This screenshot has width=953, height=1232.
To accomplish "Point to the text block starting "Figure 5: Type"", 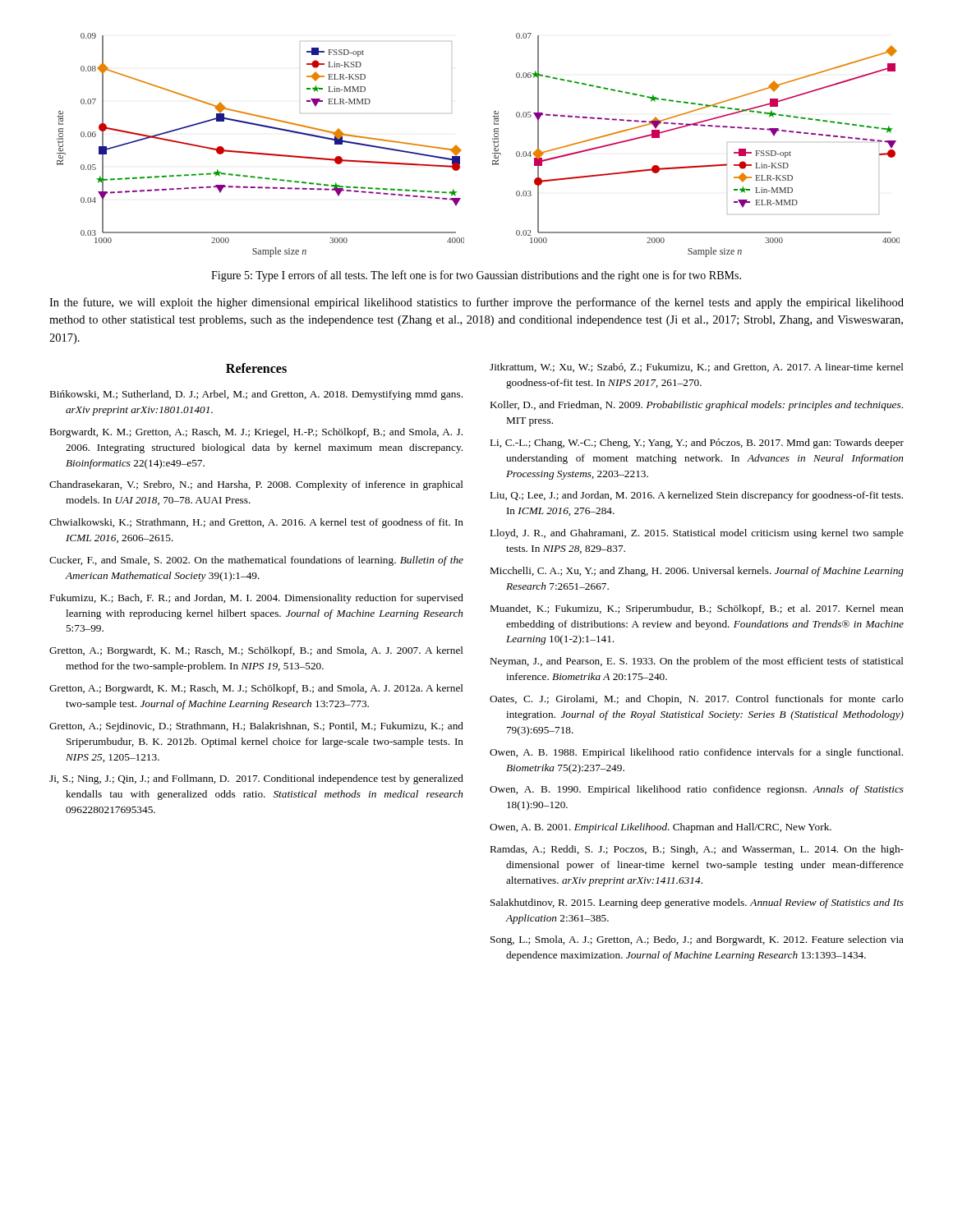I will pyautogui.click(x=476, y=276).
